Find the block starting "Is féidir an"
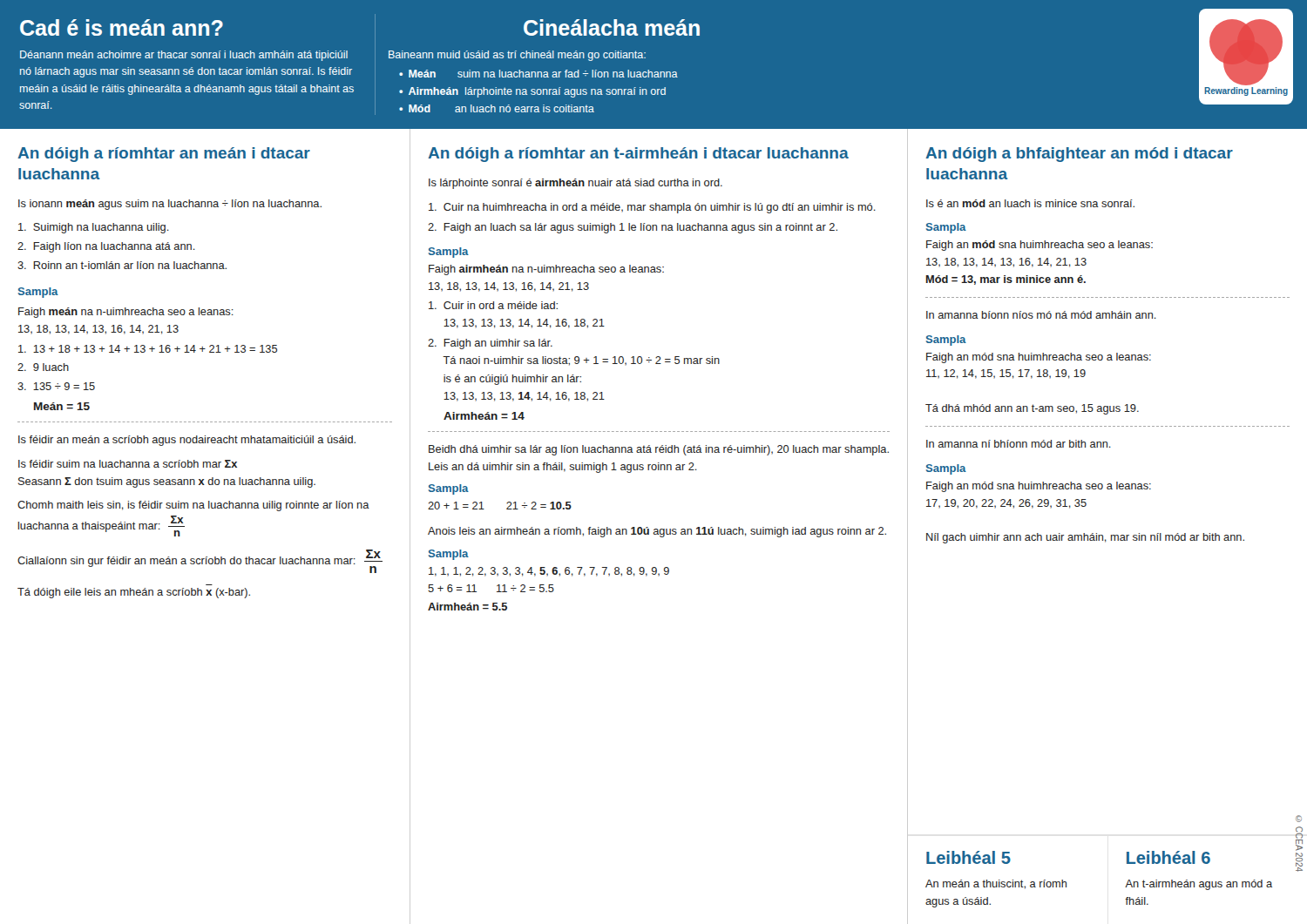 pos(187,439)
